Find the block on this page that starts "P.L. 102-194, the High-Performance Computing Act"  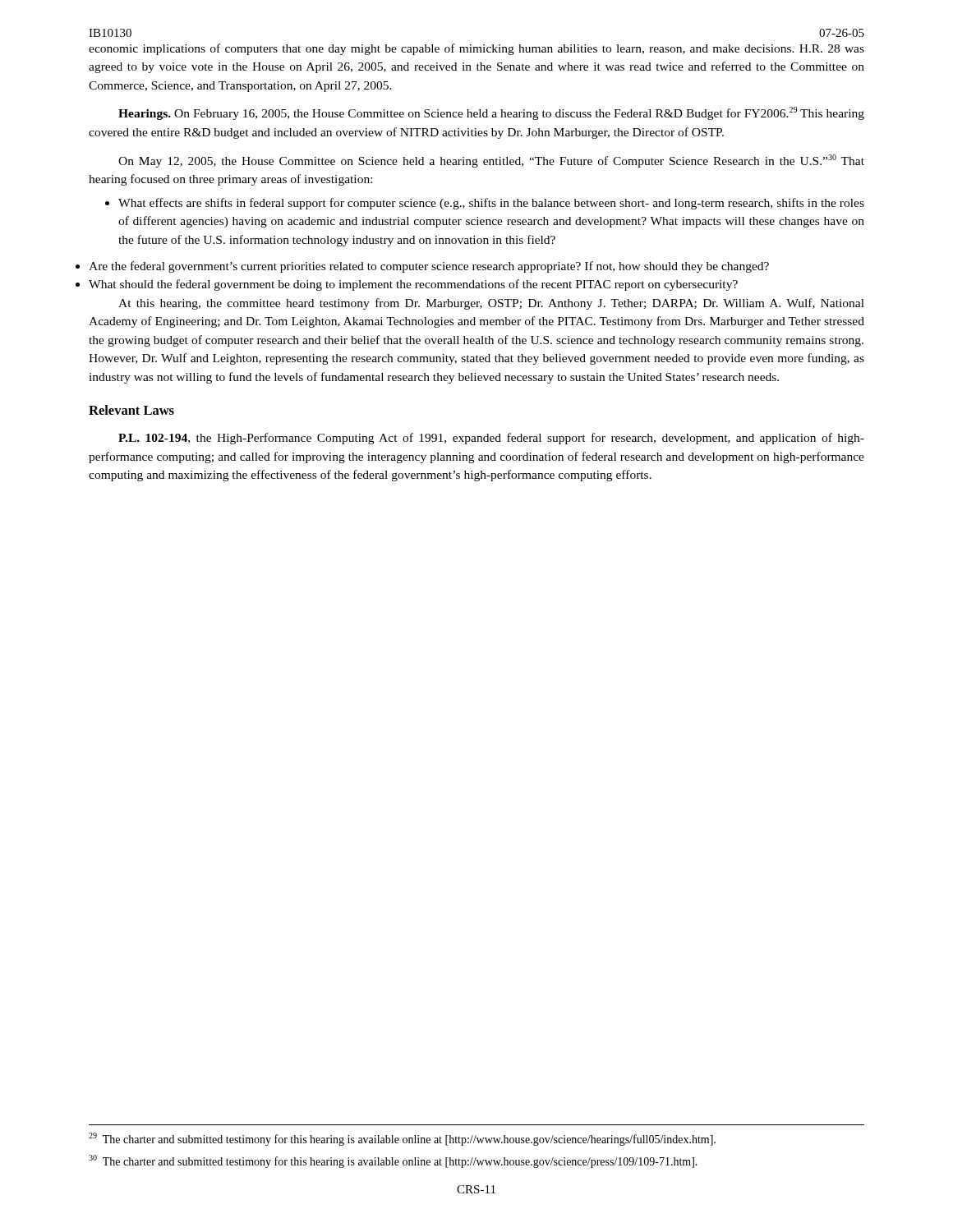tap(476, 457)
